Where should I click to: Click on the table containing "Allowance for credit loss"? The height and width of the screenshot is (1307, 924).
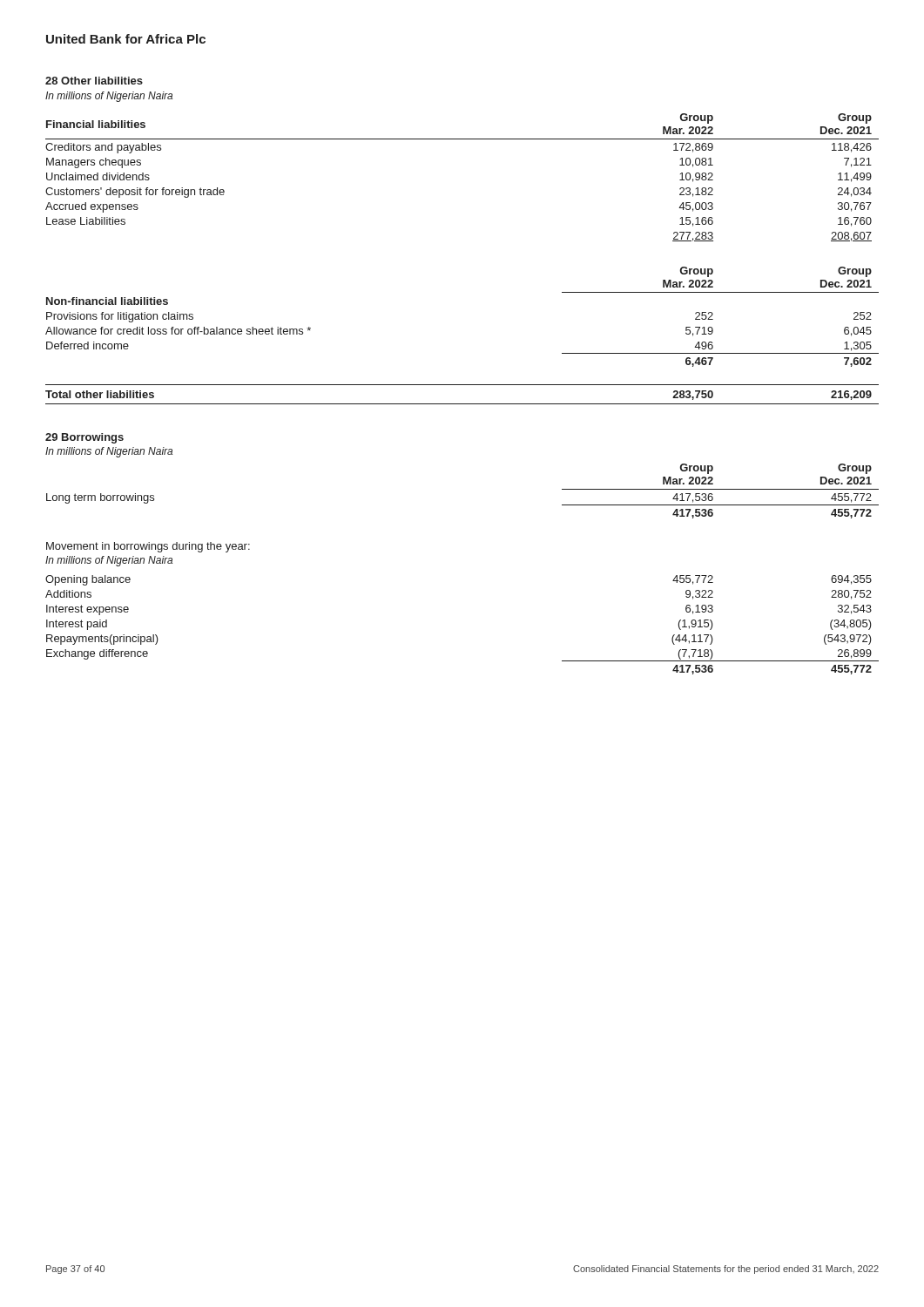click(x=462, y=315)
